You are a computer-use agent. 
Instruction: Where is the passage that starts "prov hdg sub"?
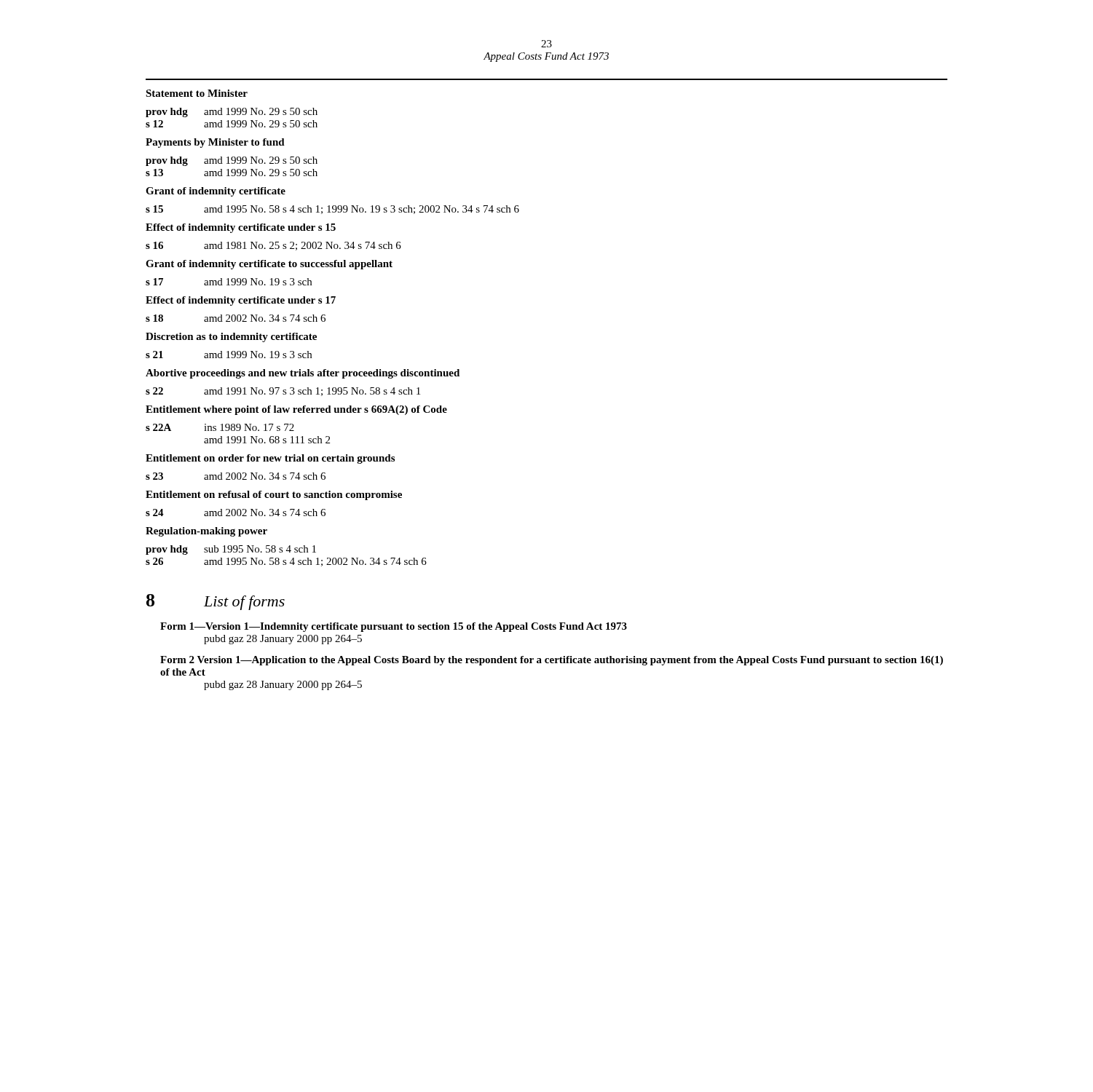click(231, 550)
